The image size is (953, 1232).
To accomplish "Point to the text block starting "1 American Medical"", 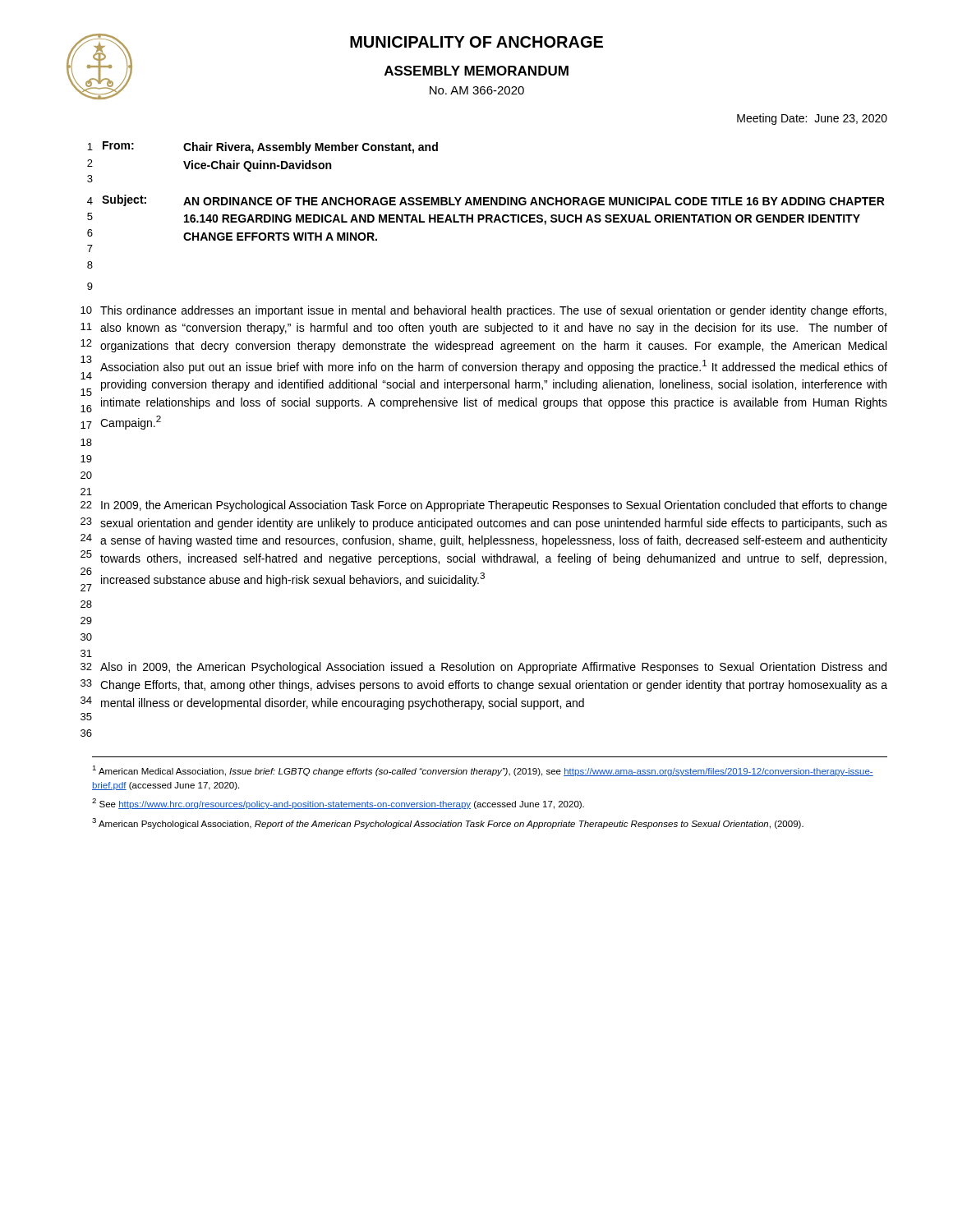I will click(490, 777).
